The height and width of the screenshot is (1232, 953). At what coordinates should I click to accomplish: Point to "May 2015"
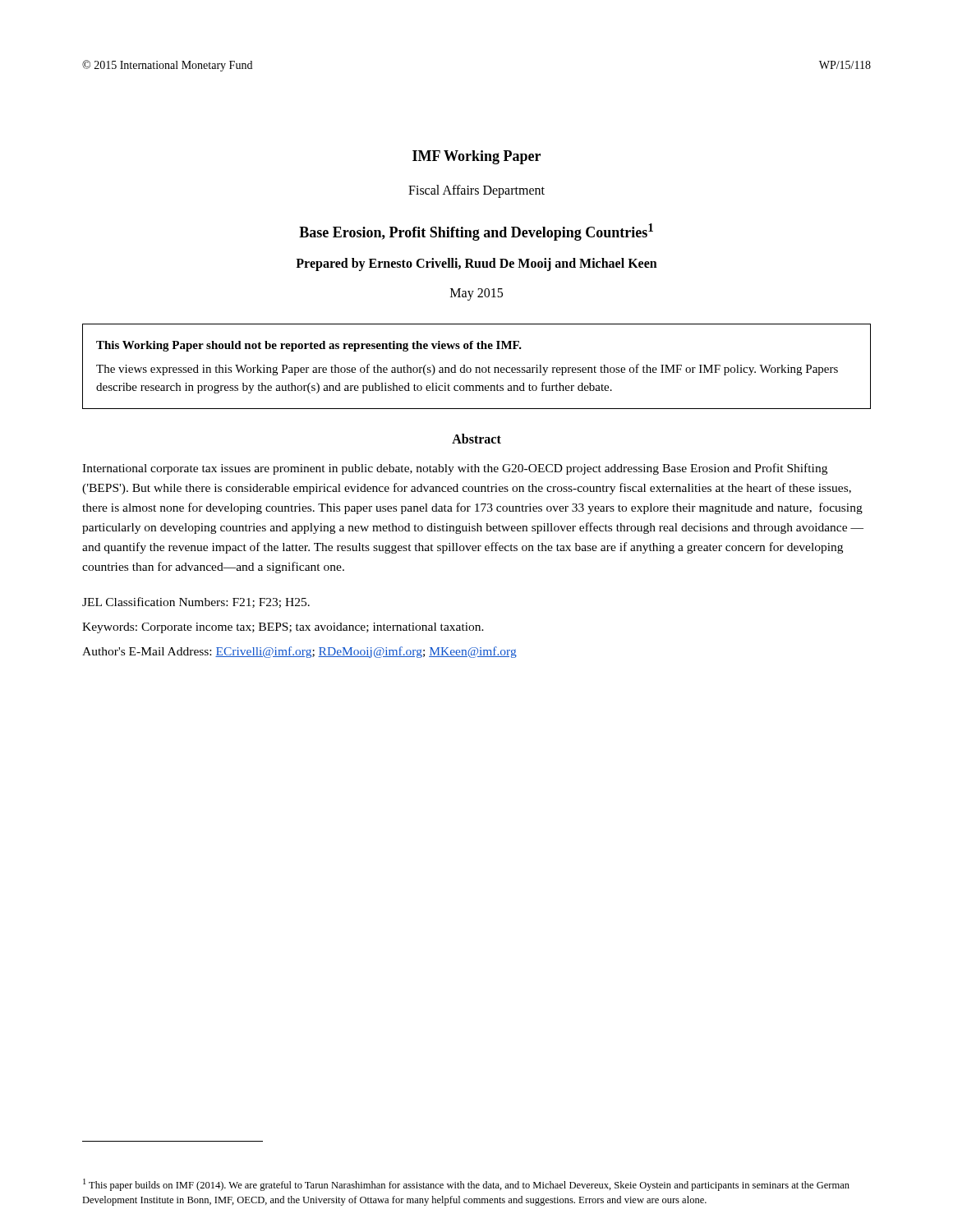point(476,293)
